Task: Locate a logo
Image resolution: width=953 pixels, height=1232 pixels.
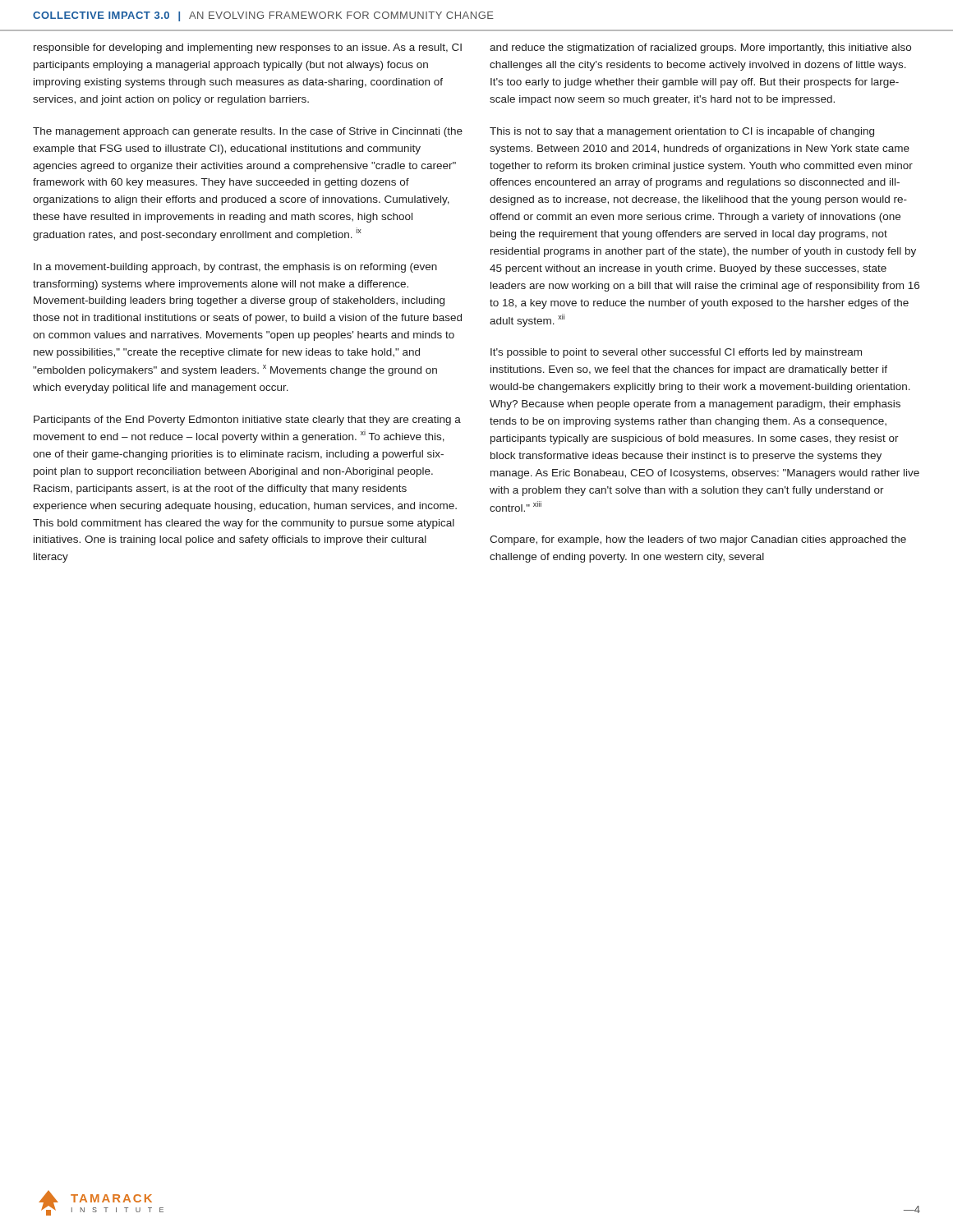Action: 100,1203
